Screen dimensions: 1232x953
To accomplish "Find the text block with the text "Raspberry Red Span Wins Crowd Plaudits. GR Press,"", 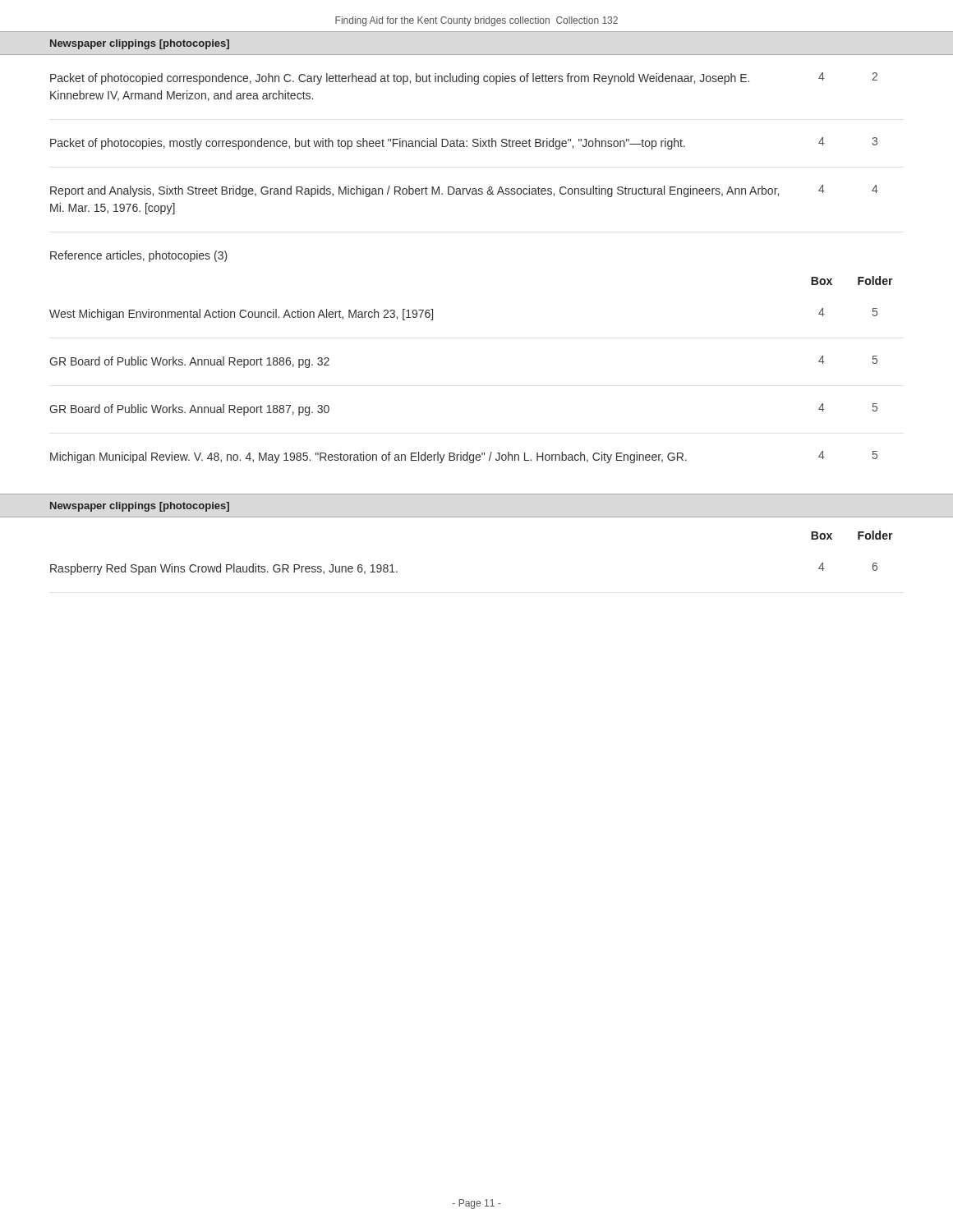I will (224, 568).
